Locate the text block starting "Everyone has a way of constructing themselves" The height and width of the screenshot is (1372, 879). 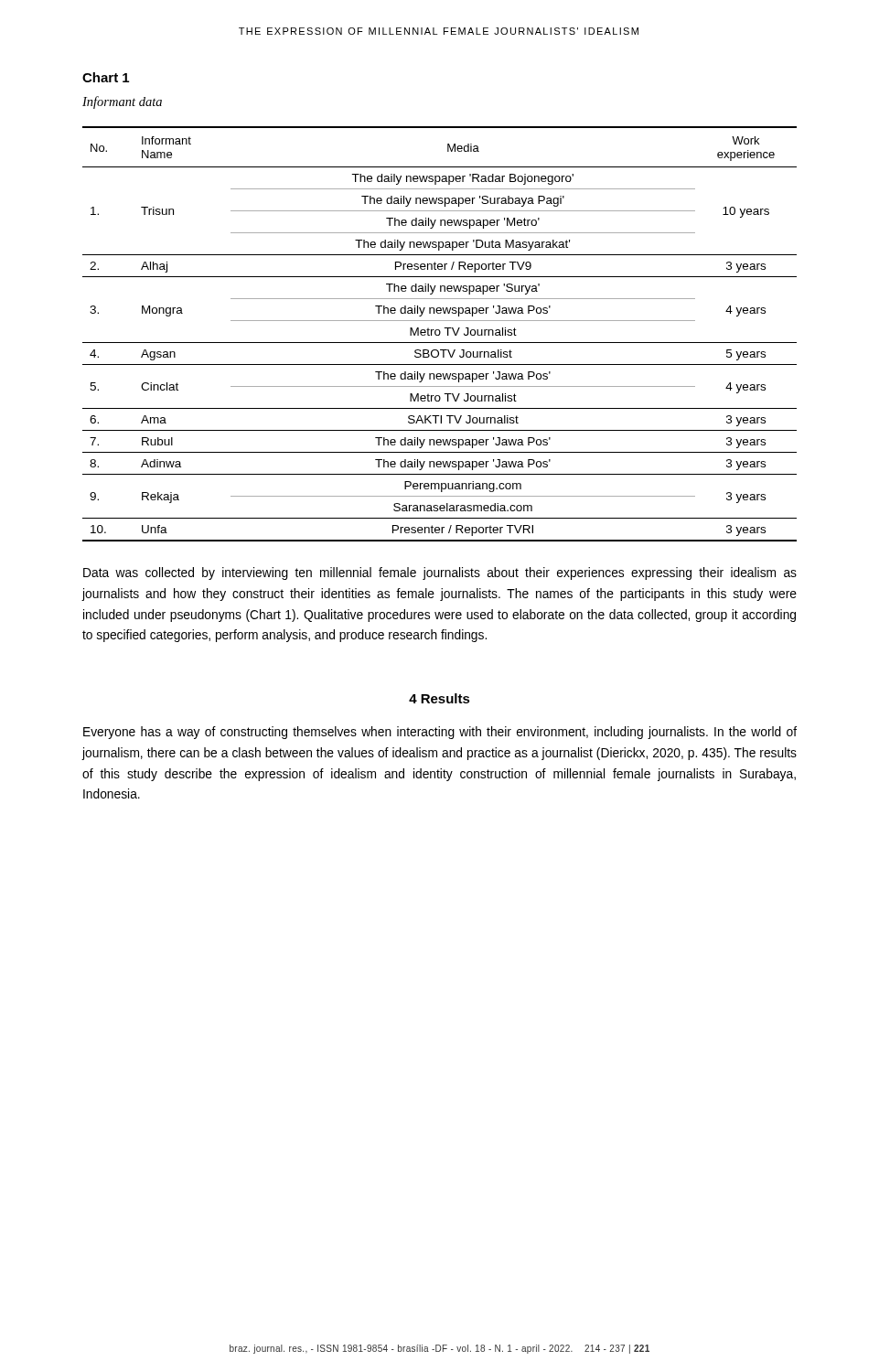[440, 763]
